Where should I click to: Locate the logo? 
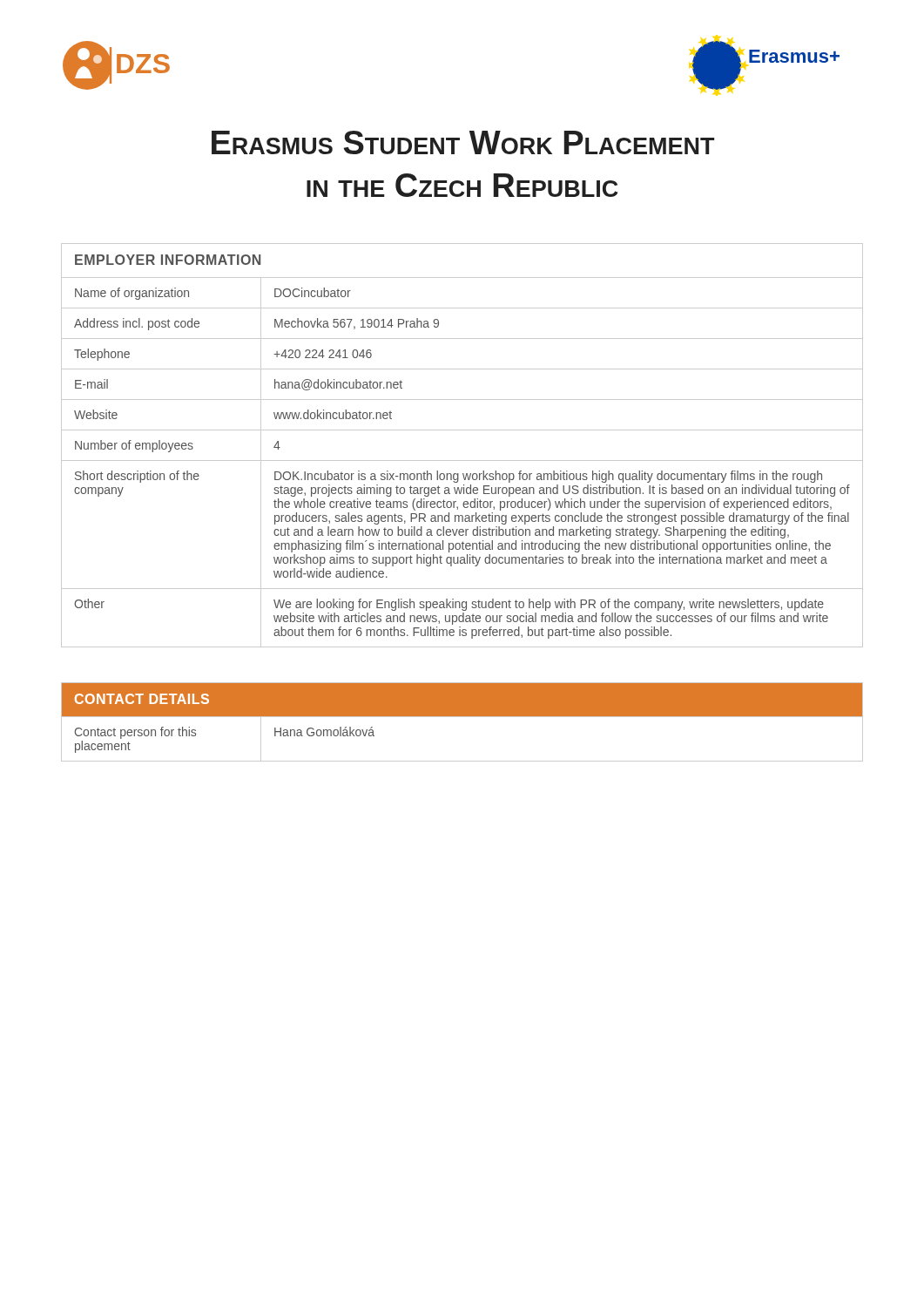tap(462, 65)
